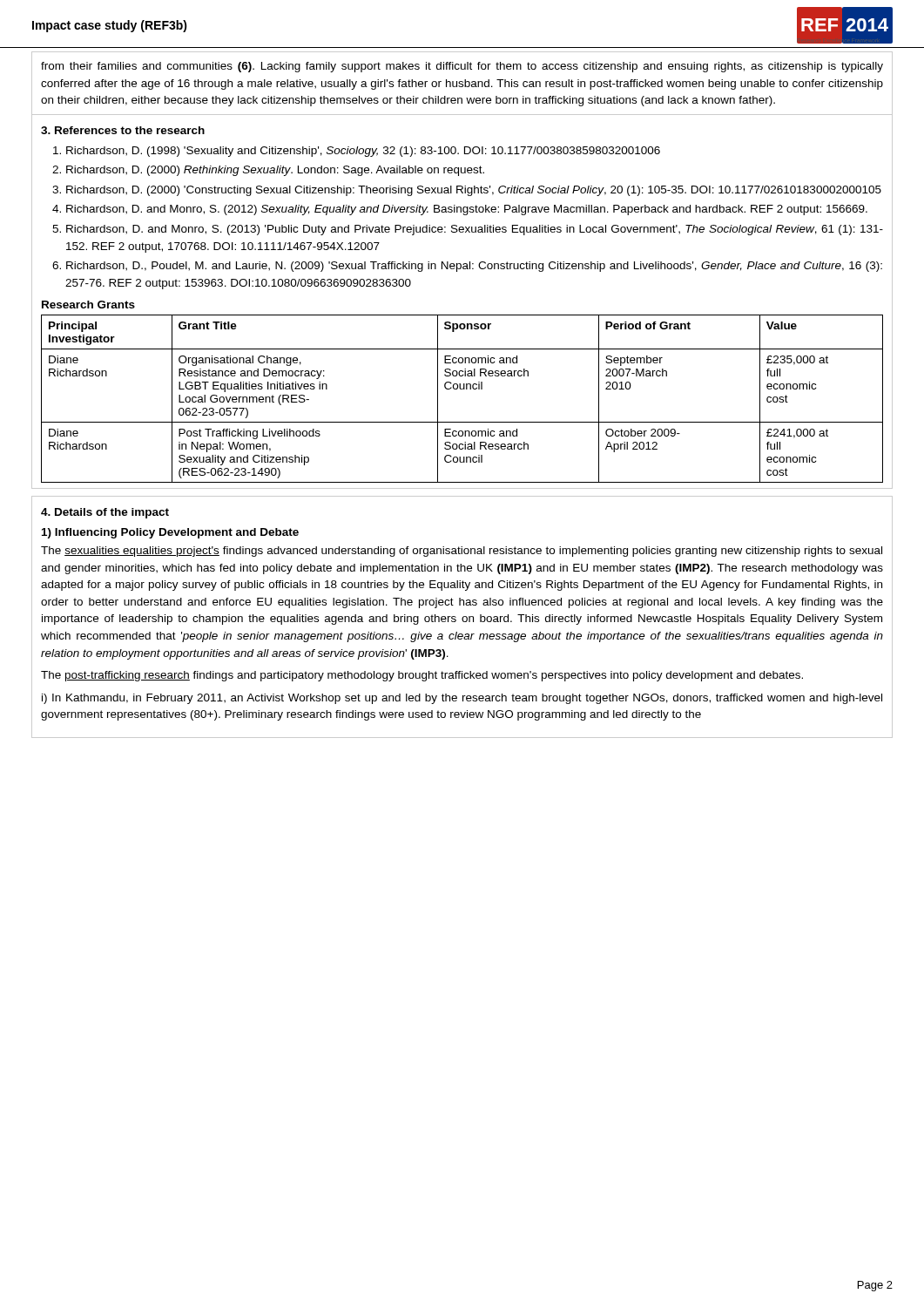Viewport: 924px width, 1307px height.
Task: Select the list item that reads "Richardson, D., Poudel, M. and Laurie,"
Action: [474, 274]
